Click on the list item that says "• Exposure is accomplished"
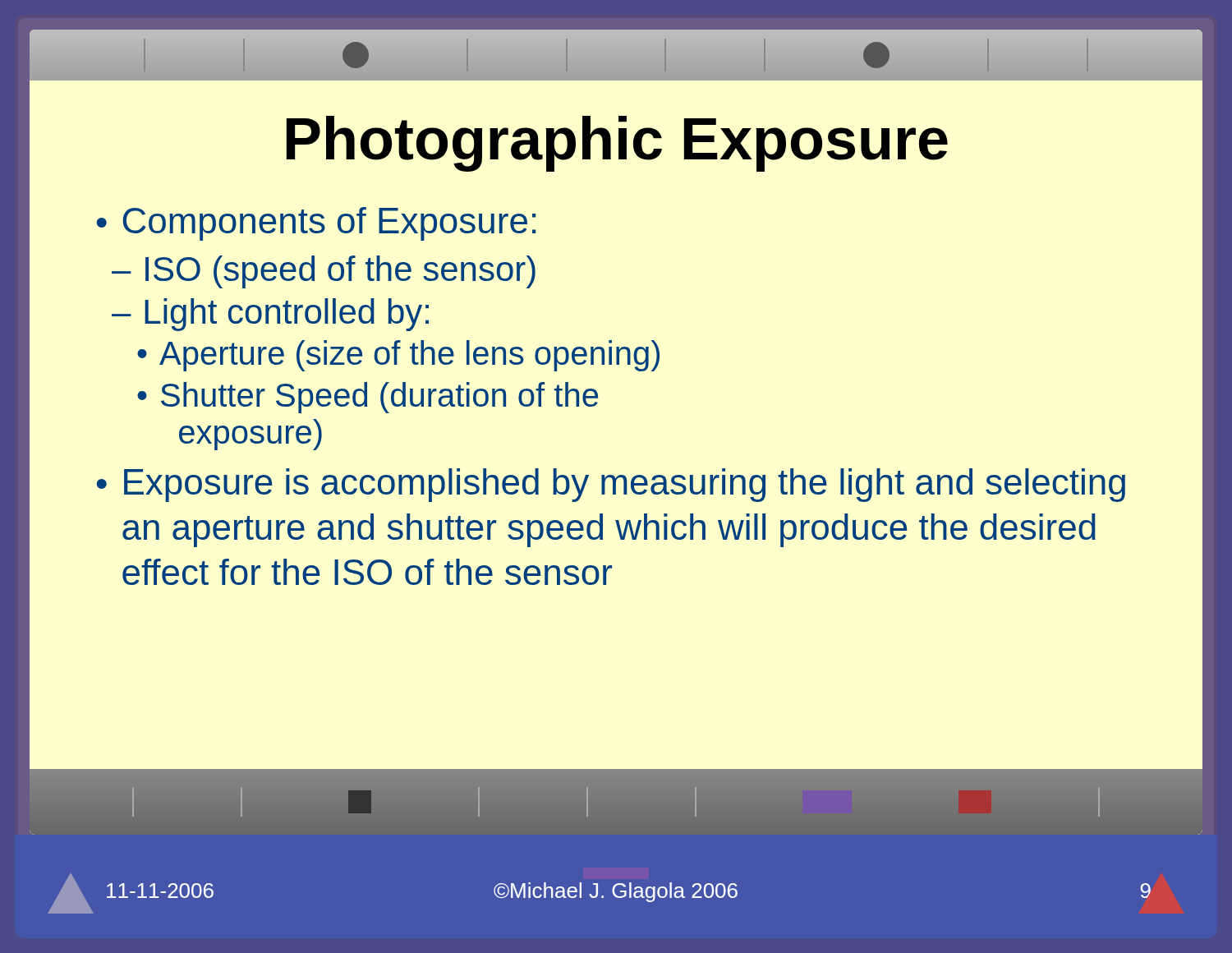 pyautogui.click(x=624, y=527)
